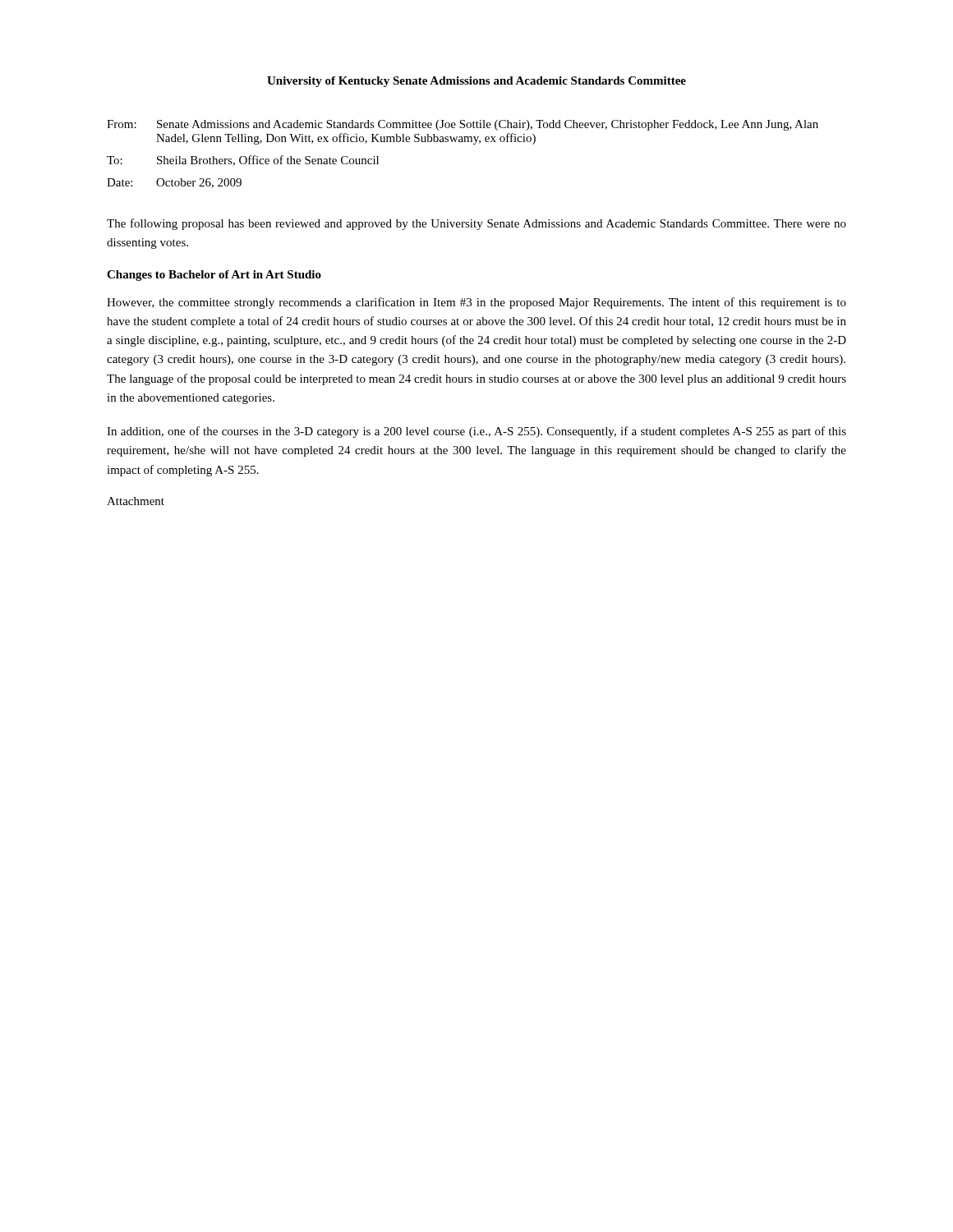Screen dimensions: 1232x953
Task: Click on the section header with the text "Changes to Bachelor of"
Action: point(214,274)
